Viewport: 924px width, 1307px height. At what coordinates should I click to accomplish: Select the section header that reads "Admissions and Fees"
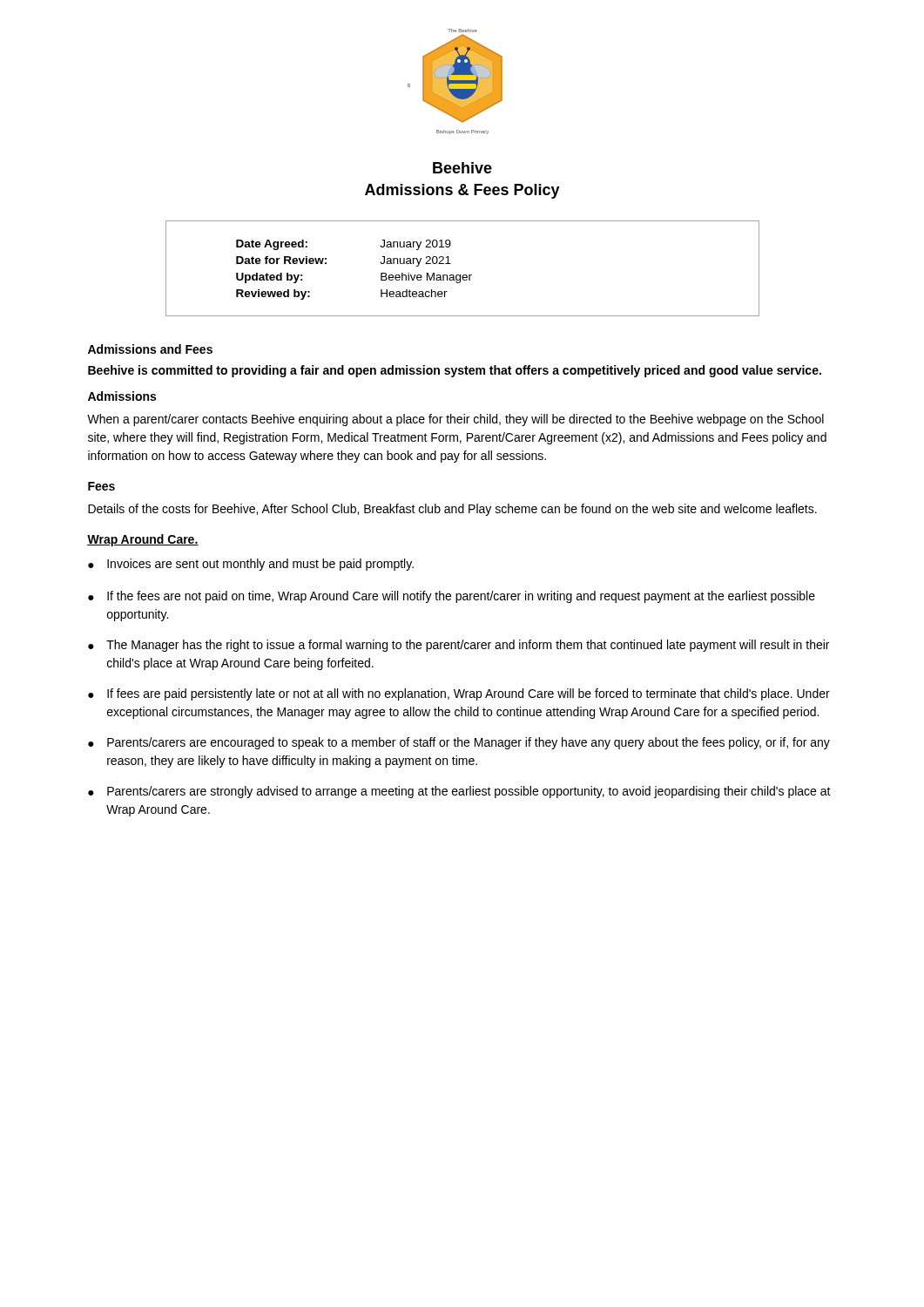(x=150, y=350)
